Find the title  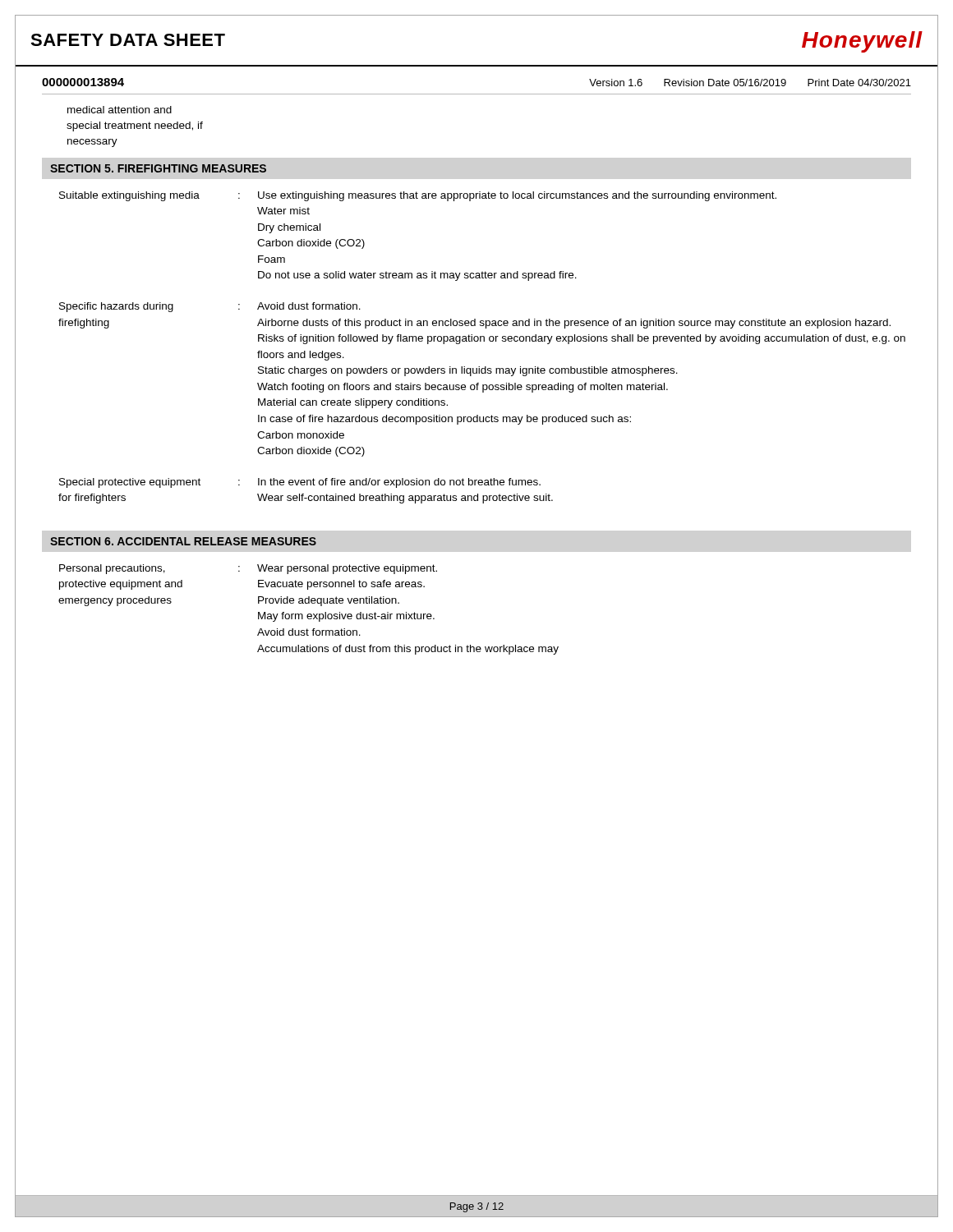pyautogui.click(x=83, y=82)
